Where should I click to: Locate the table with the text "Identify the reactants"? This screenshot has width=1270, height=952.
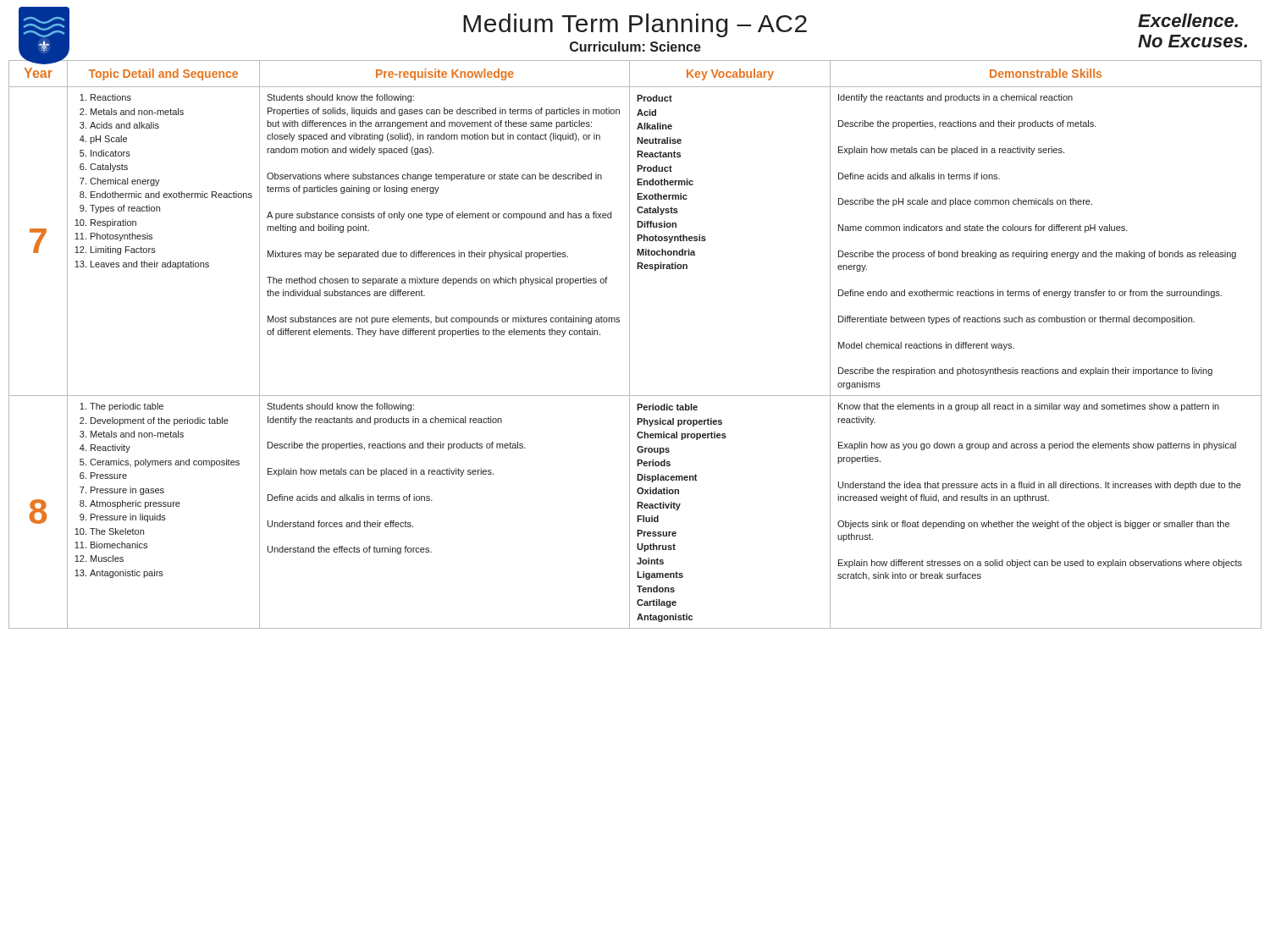coord(635,345)
